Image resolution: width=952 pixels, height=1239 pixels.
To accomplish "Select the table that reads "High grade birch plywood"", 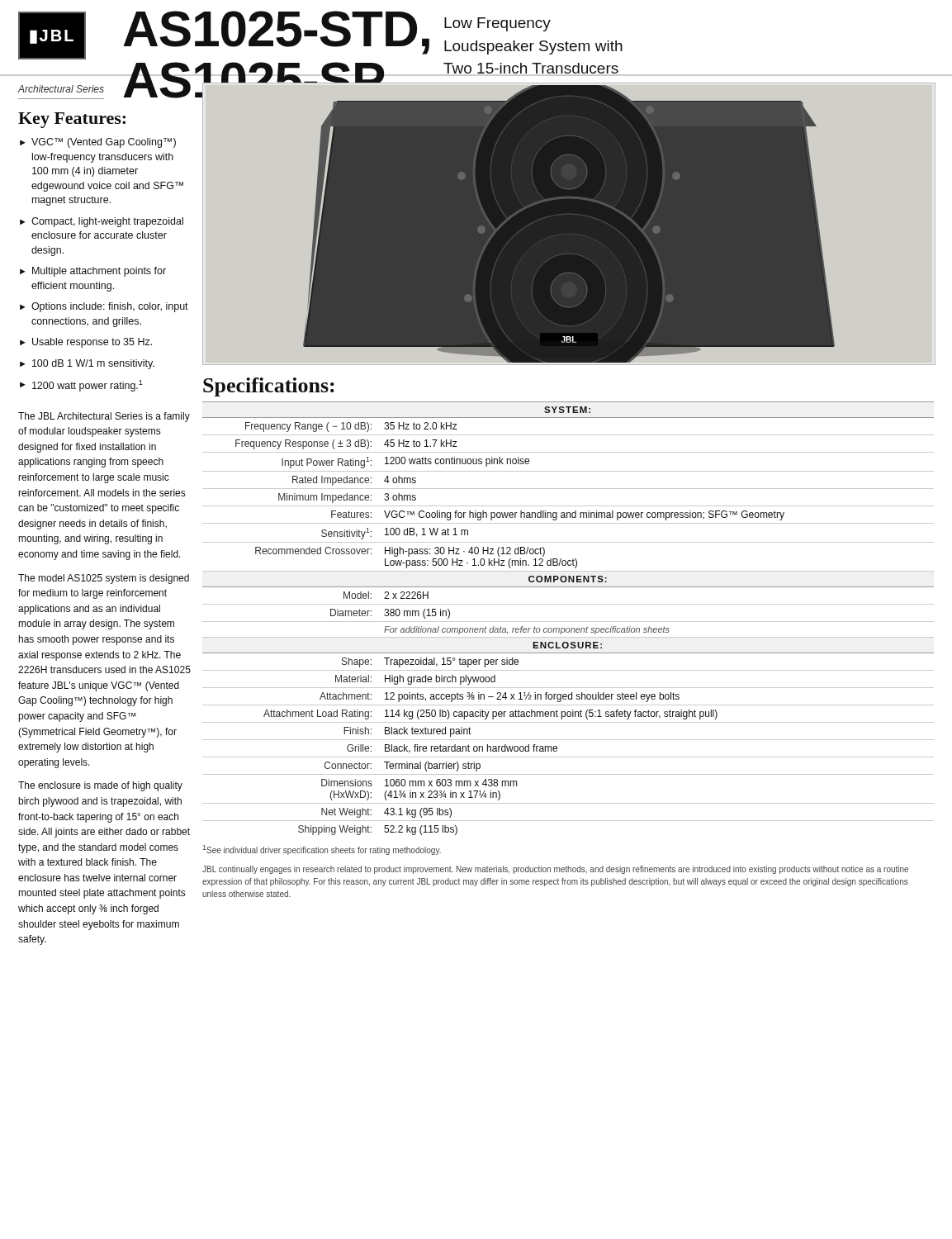I will point(568,620).
